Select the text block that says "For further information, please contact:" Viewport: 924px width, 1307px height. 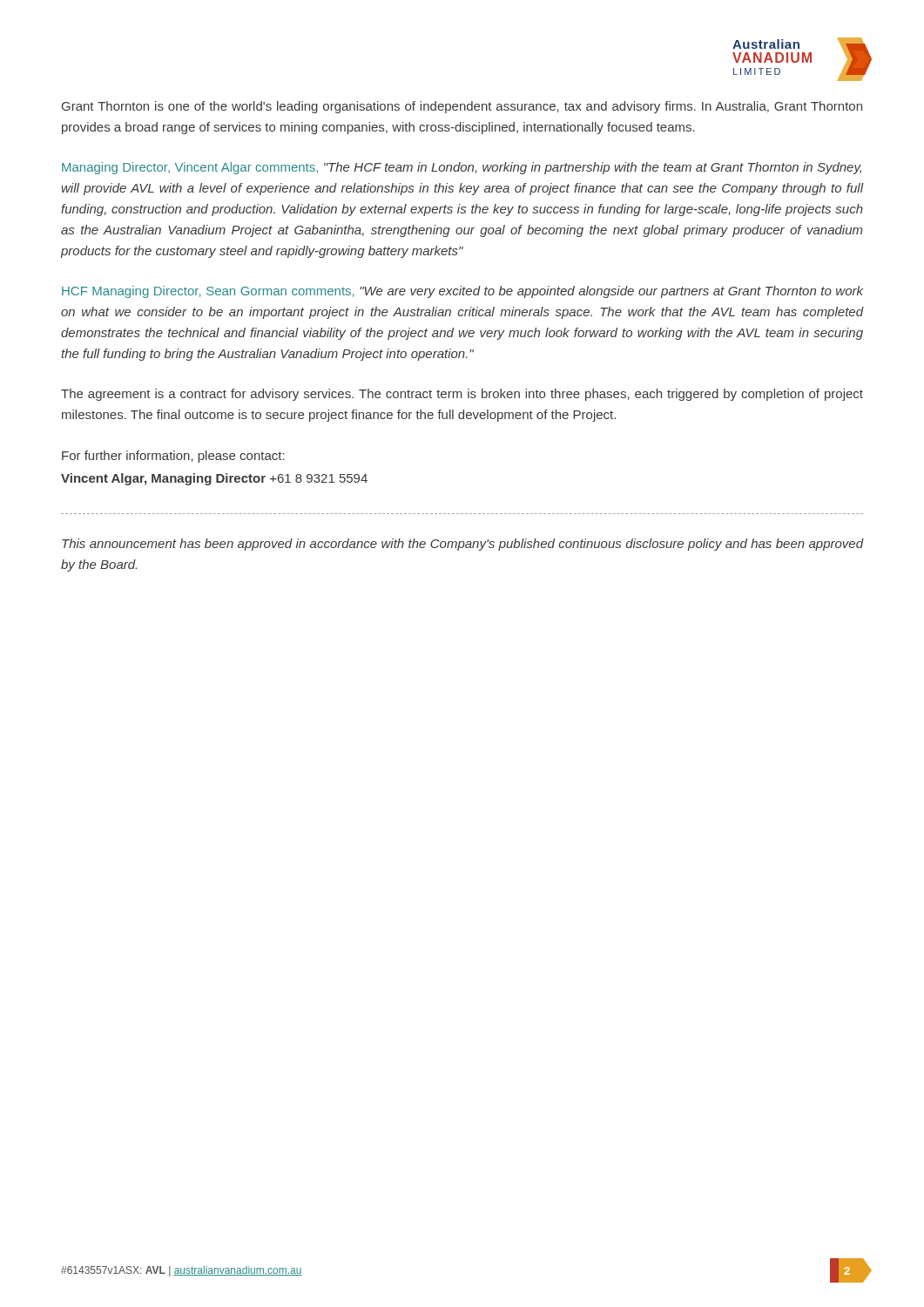pos(214,466)
